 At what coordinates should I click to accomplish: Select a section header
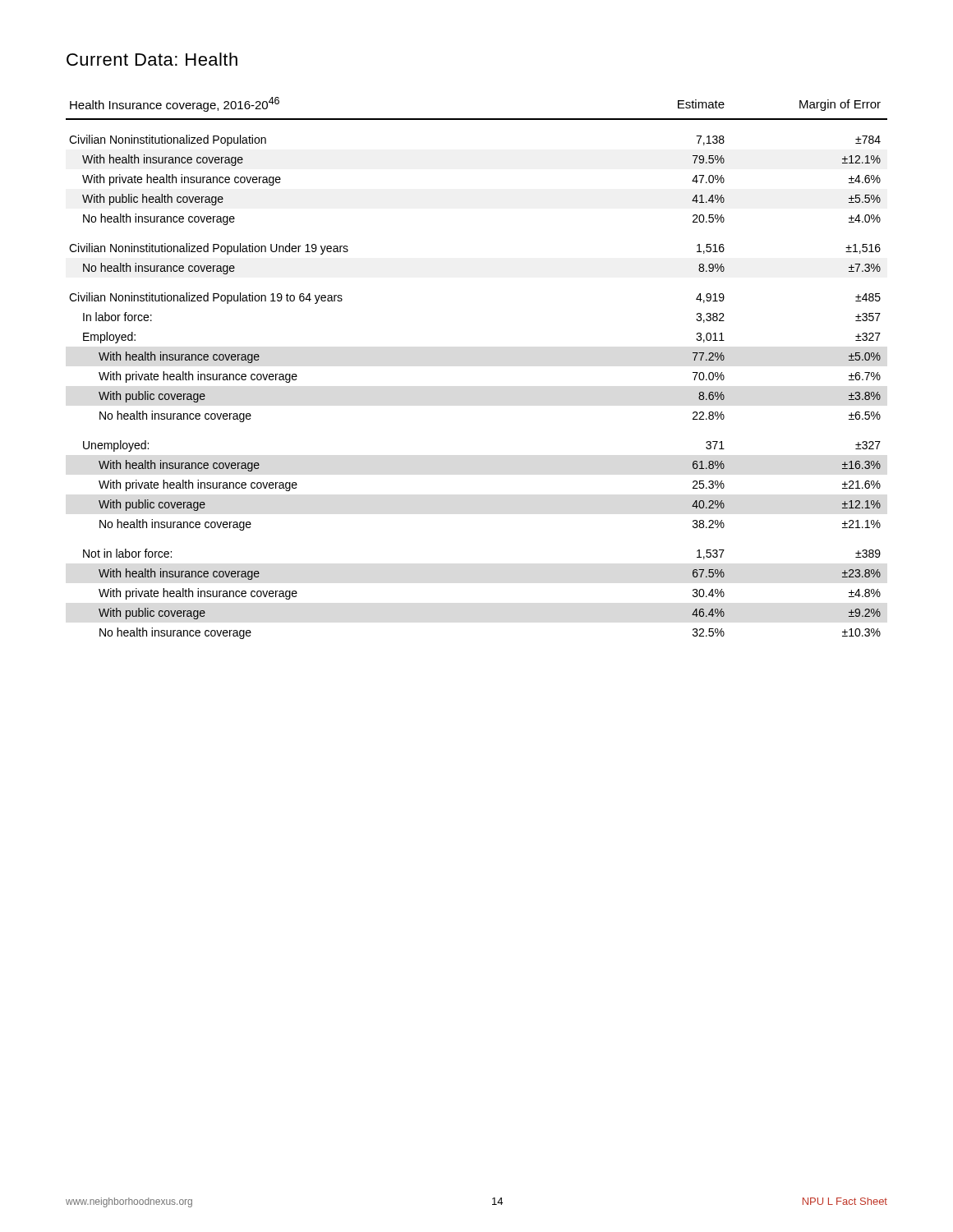point(152,60)
